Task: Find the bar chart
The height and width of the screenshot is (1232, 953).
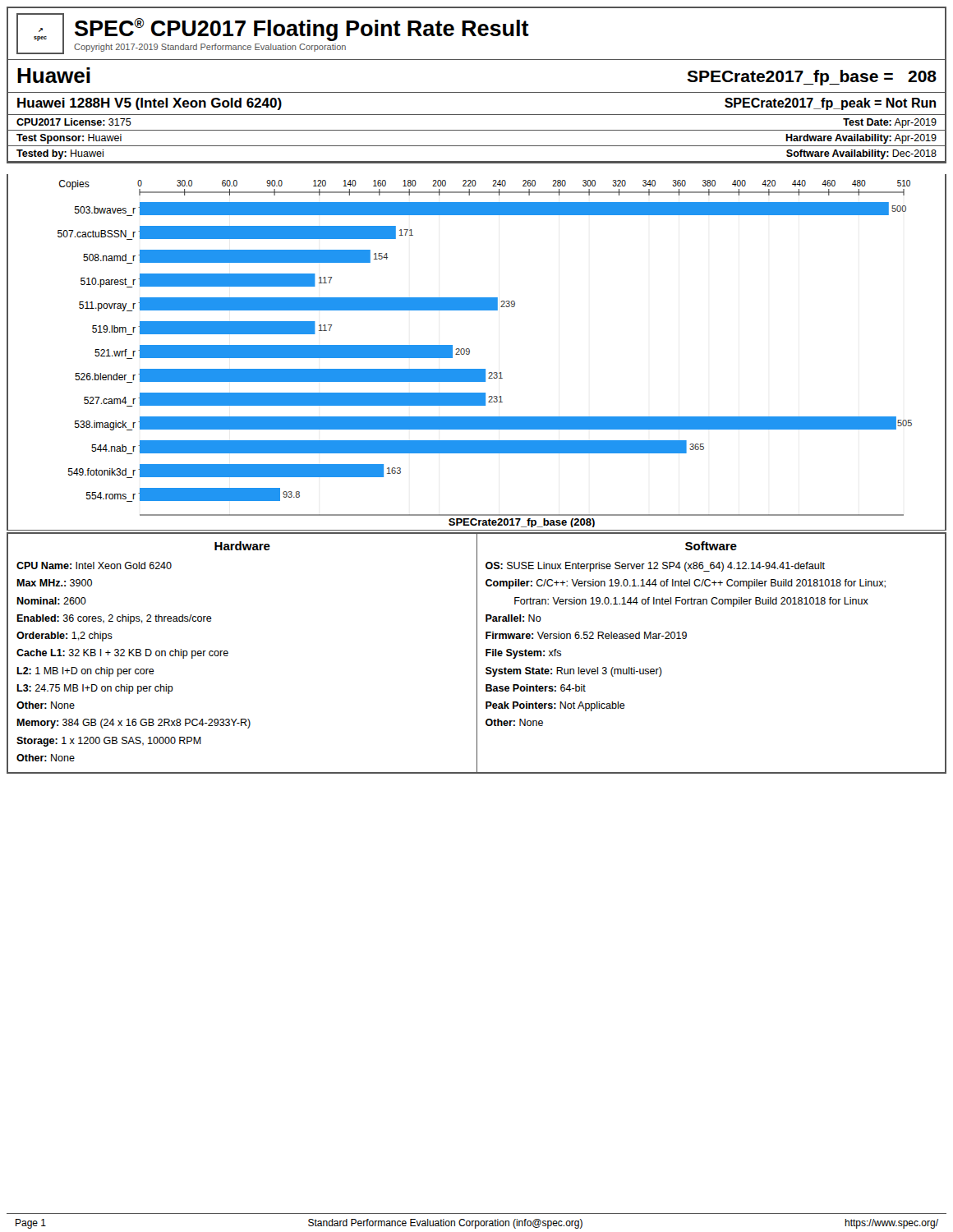Action: point(476,352)
